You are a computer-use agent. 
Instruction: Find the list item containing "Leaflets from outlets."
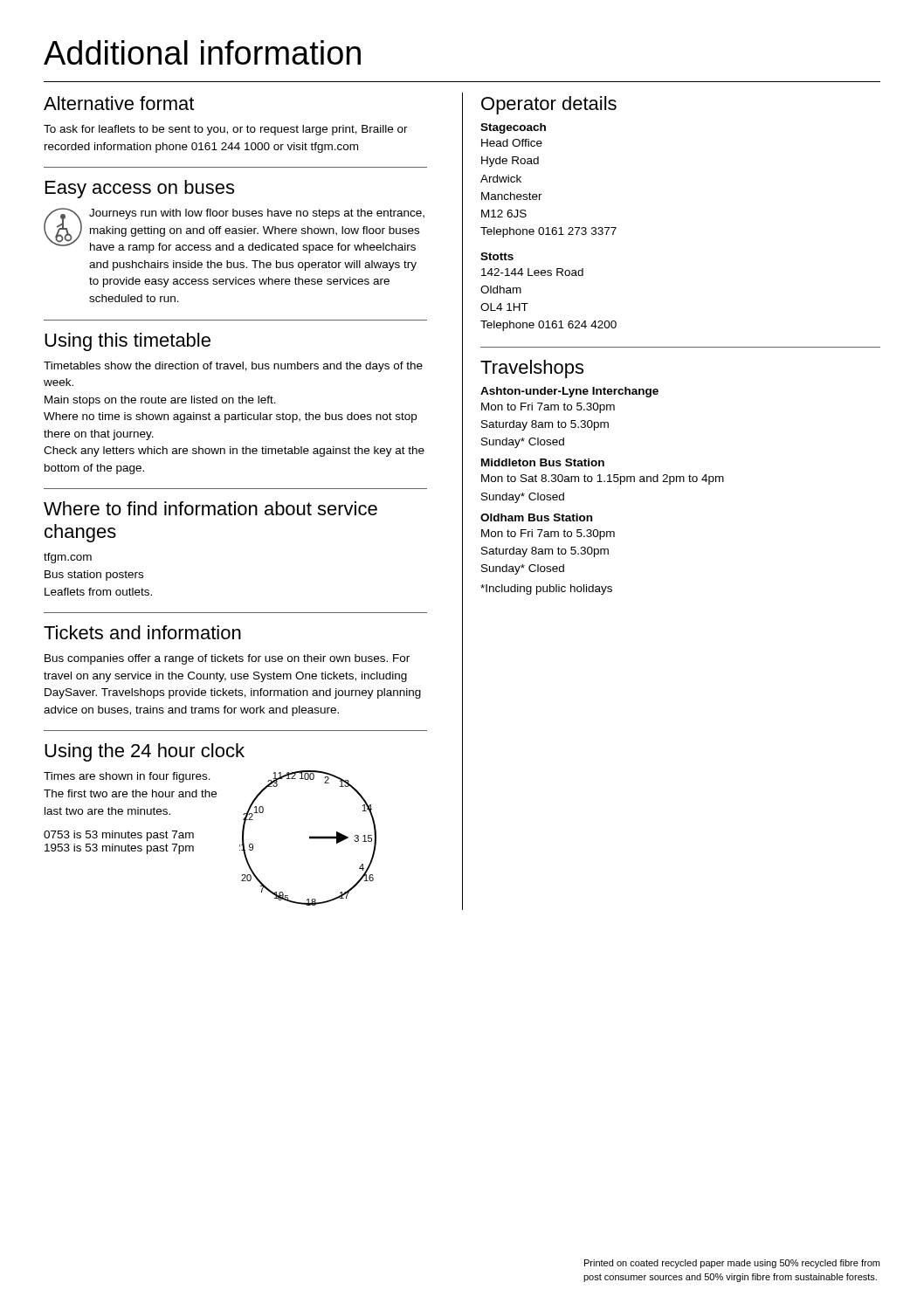98,592
